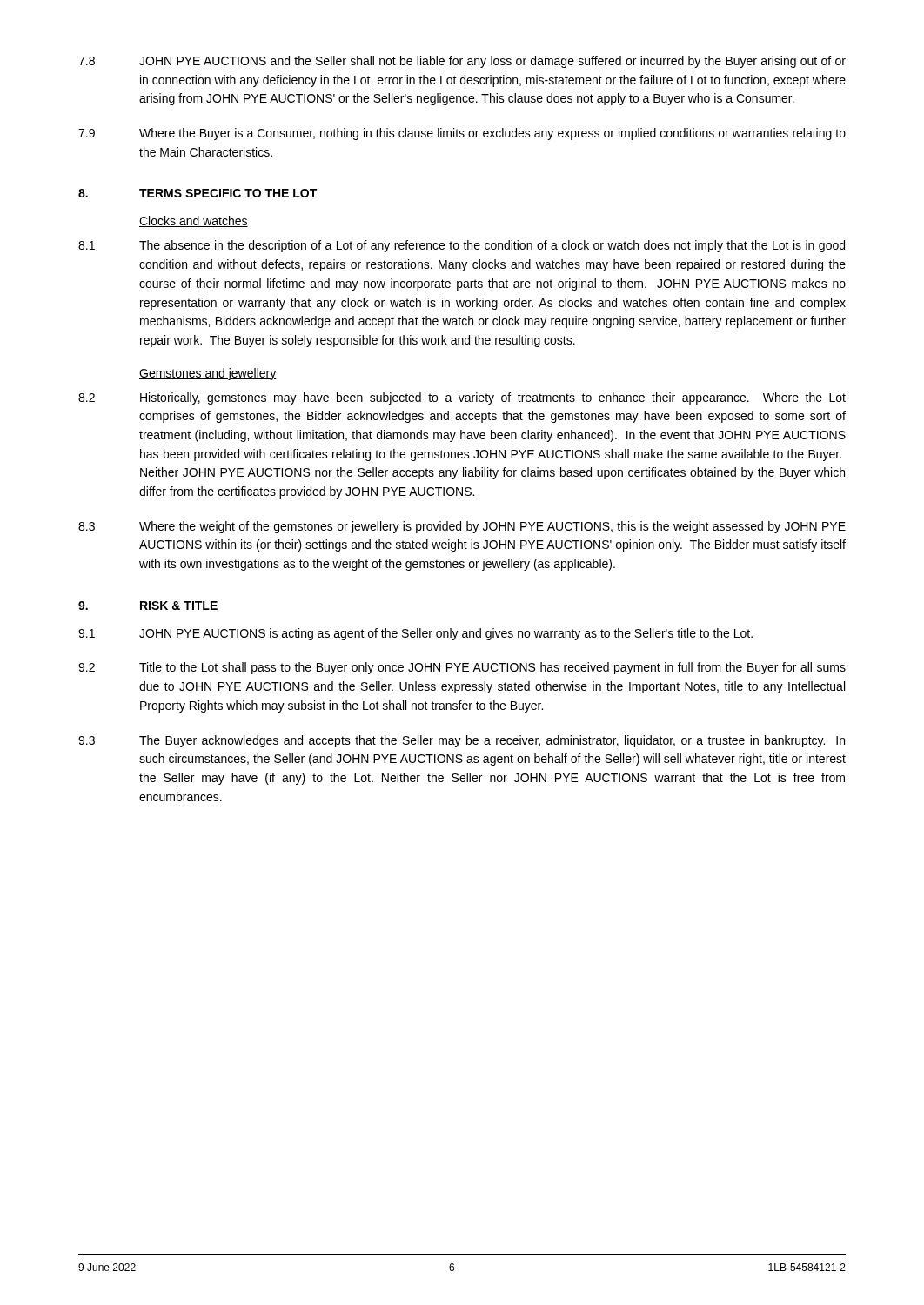Click the passage that begins "9.2 Title to"
Image resolution: width=924 pixels, height=1305 pixels.
pyautogui.click(x=462, y=687)
